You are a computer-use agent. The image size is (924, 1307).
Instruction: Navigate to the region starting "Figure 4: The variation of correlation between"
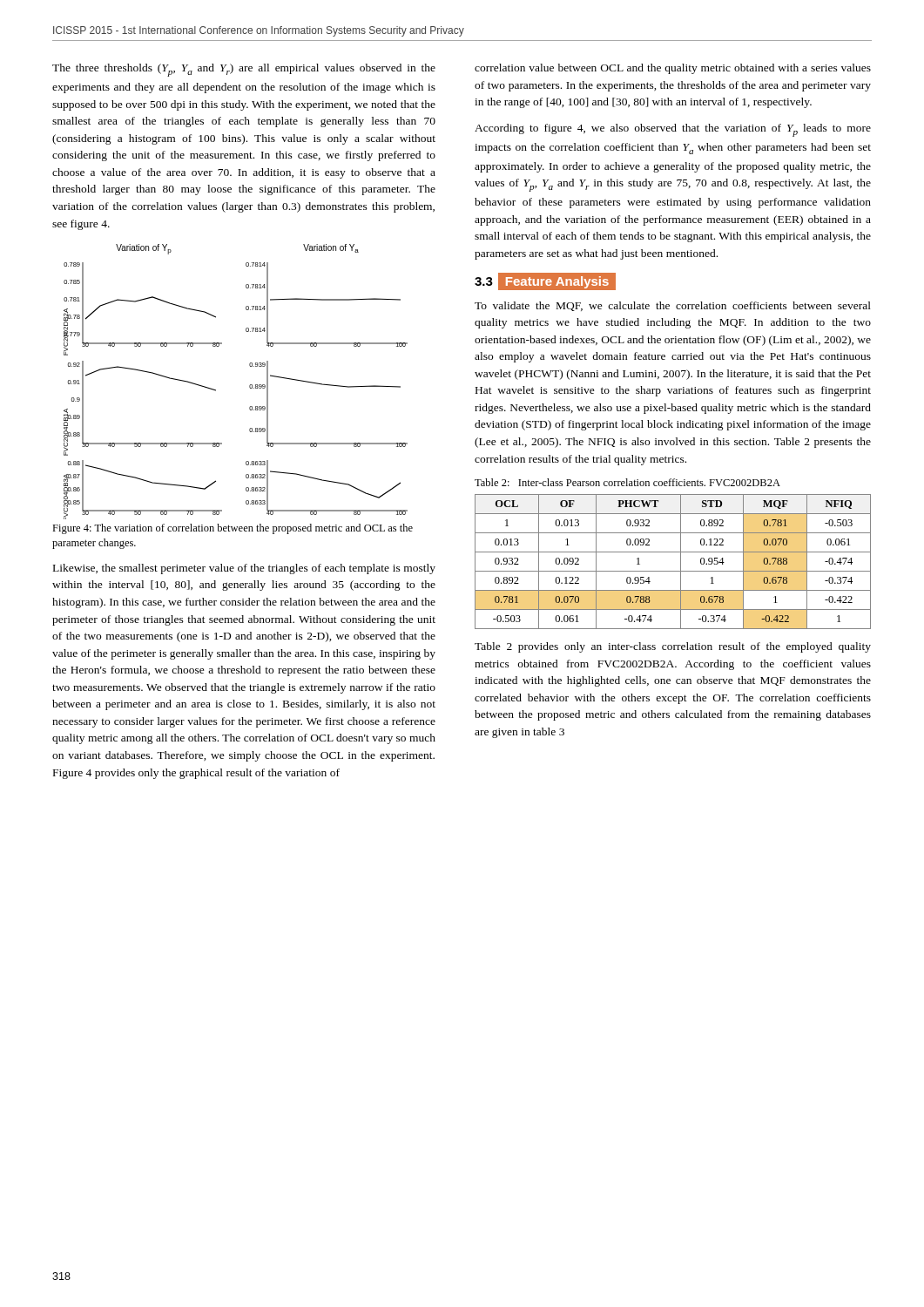(233, 535)
